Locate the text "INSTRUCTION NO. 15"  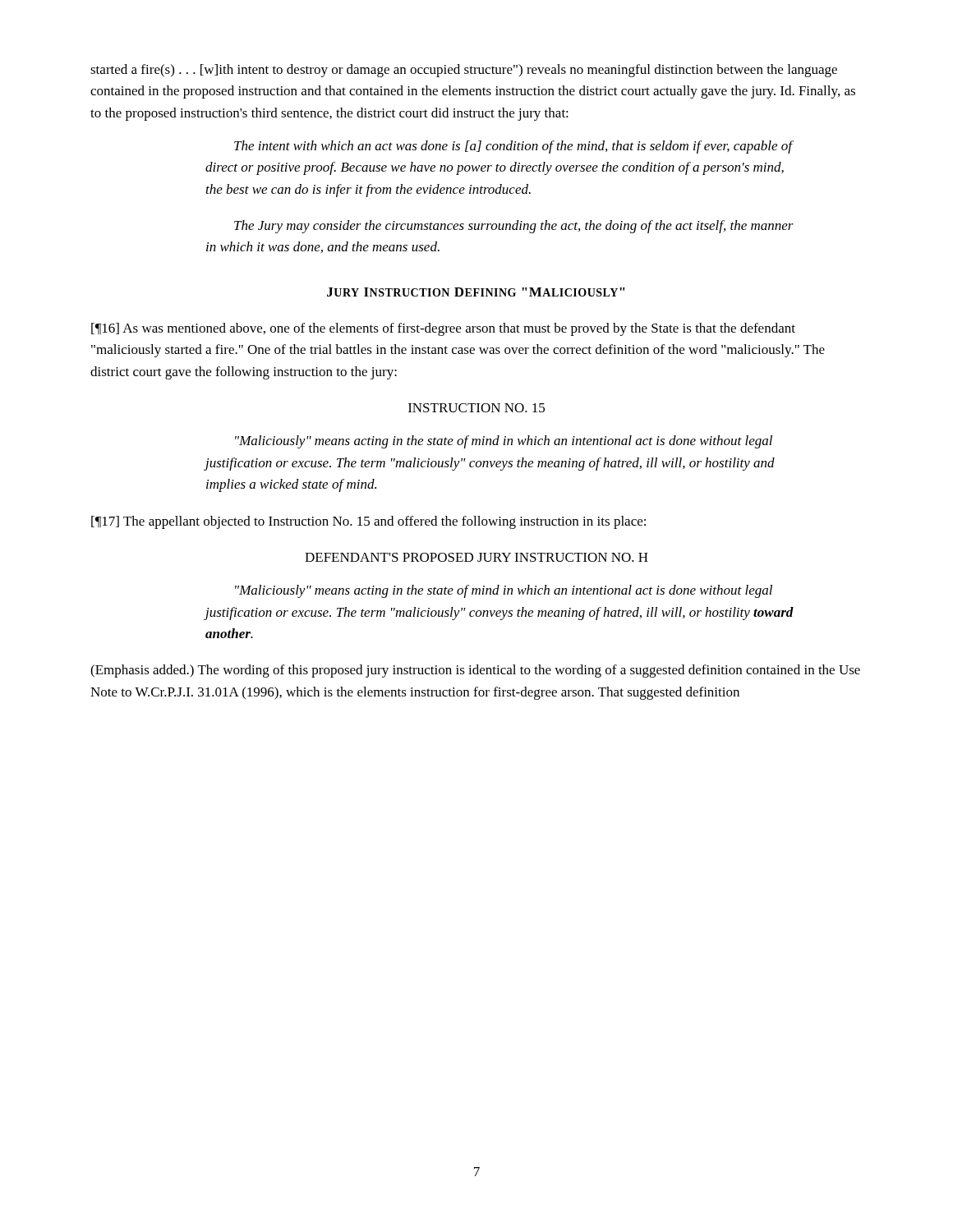click(476, 408)
